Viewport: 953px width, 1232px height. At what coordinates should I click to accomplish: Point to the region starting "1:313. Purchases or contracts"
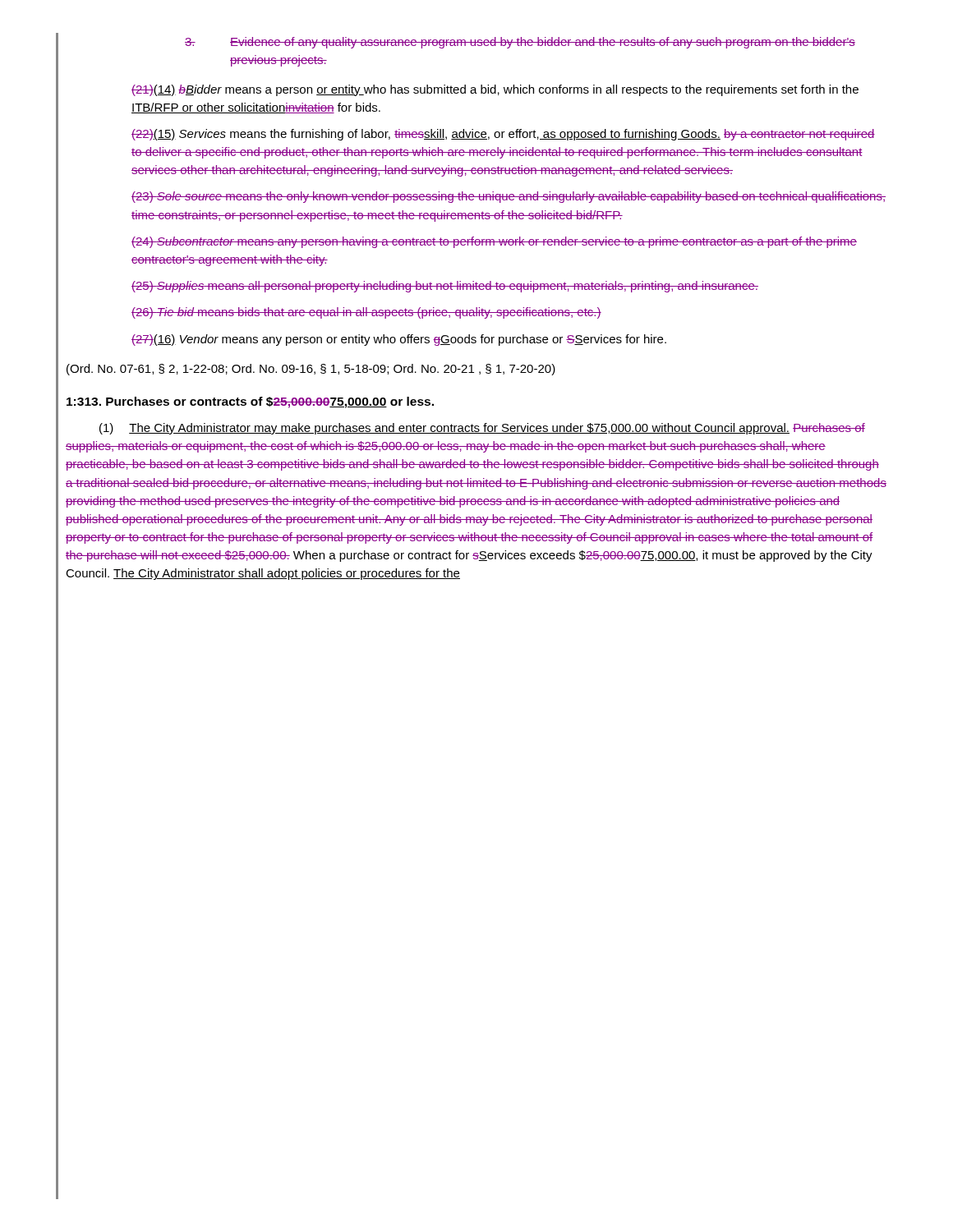[250, 401]
